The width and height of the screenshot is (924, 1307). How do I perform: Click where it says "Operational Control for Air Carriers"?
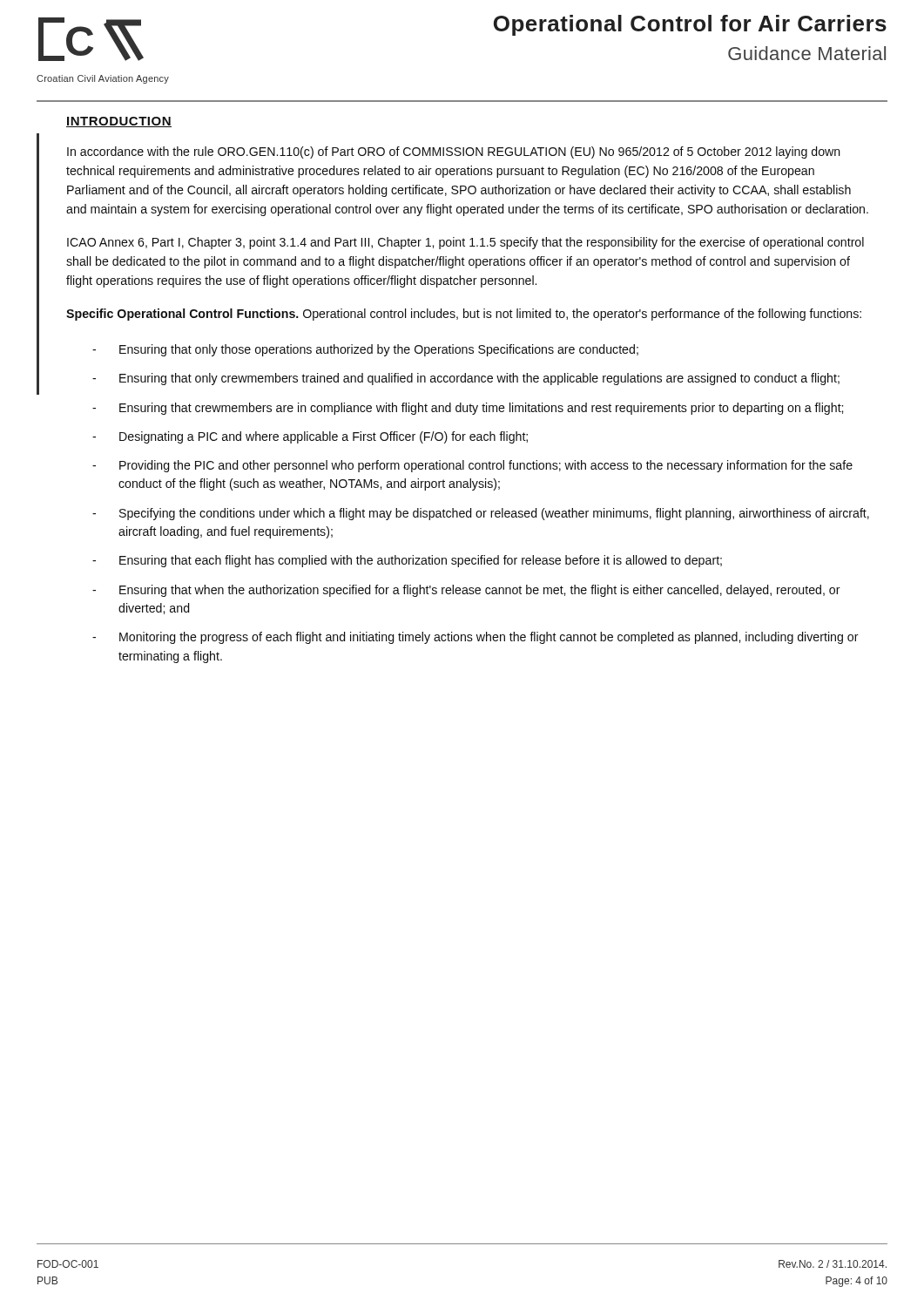point(690,24)
